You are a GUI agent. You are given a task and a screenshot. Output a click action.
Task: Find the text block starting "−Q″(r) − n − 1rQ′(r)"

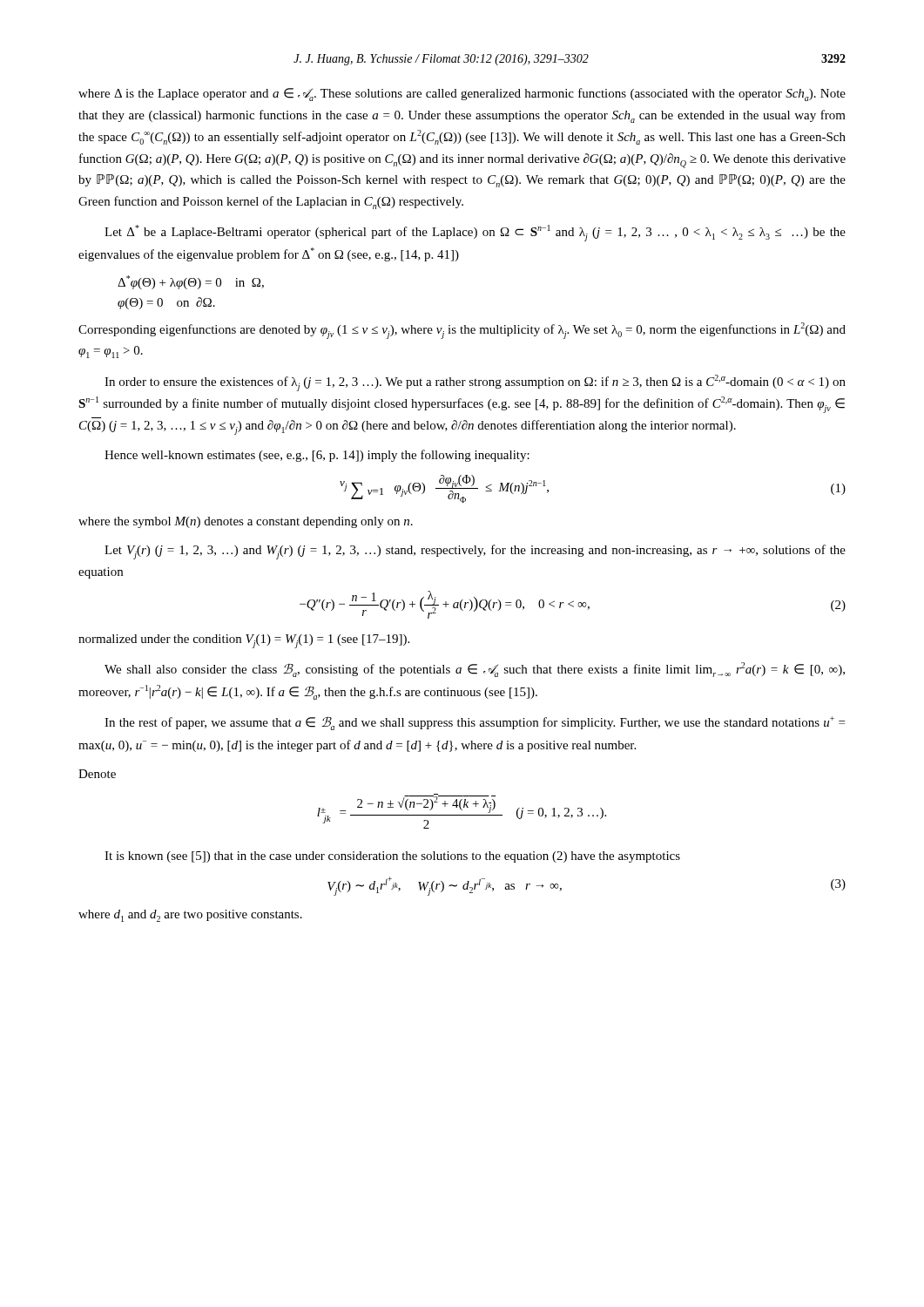[462, 605]
